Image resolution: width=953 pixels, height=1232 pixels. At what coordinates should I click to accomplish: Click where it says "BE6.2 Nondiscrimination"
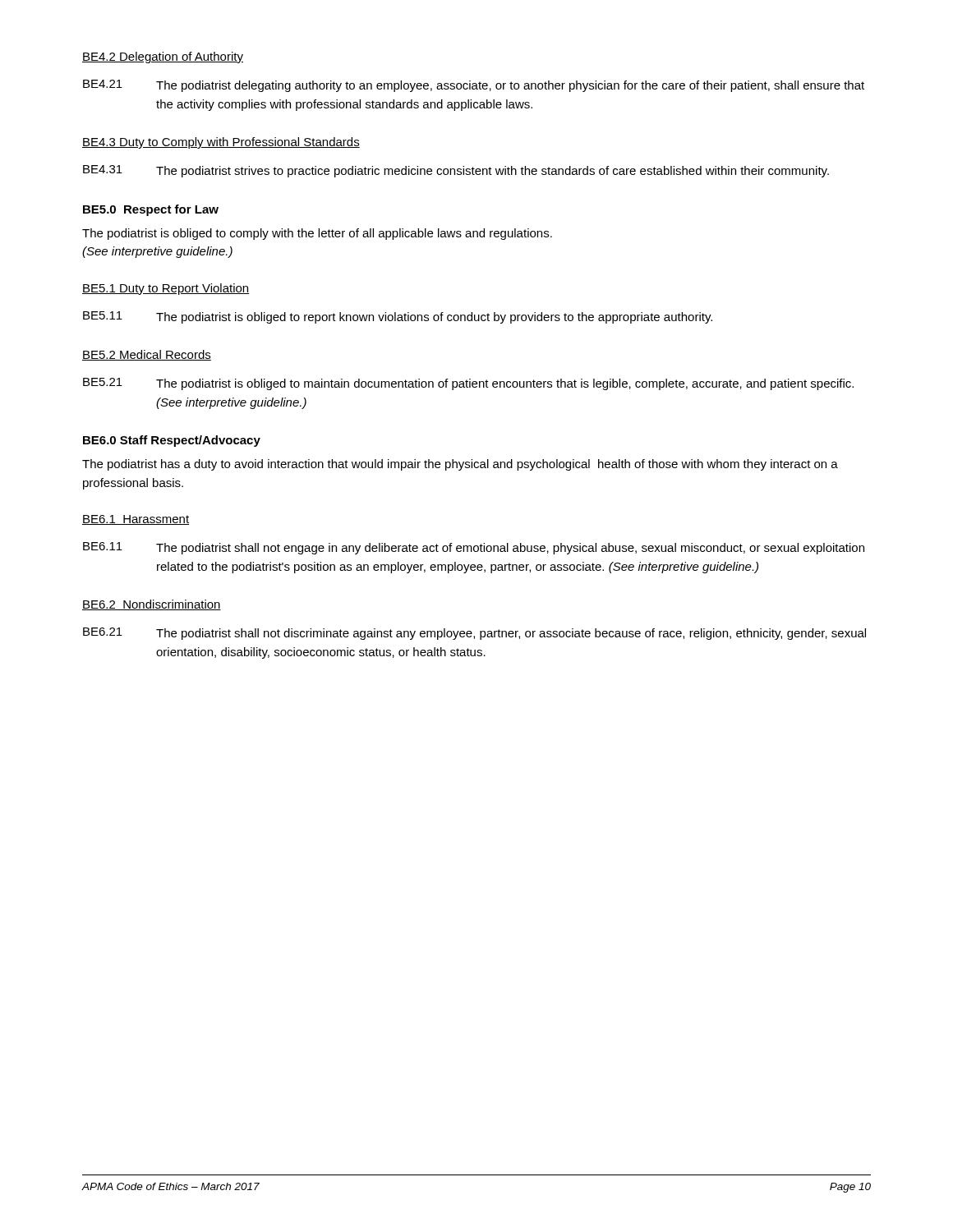[x=151, y=604]
